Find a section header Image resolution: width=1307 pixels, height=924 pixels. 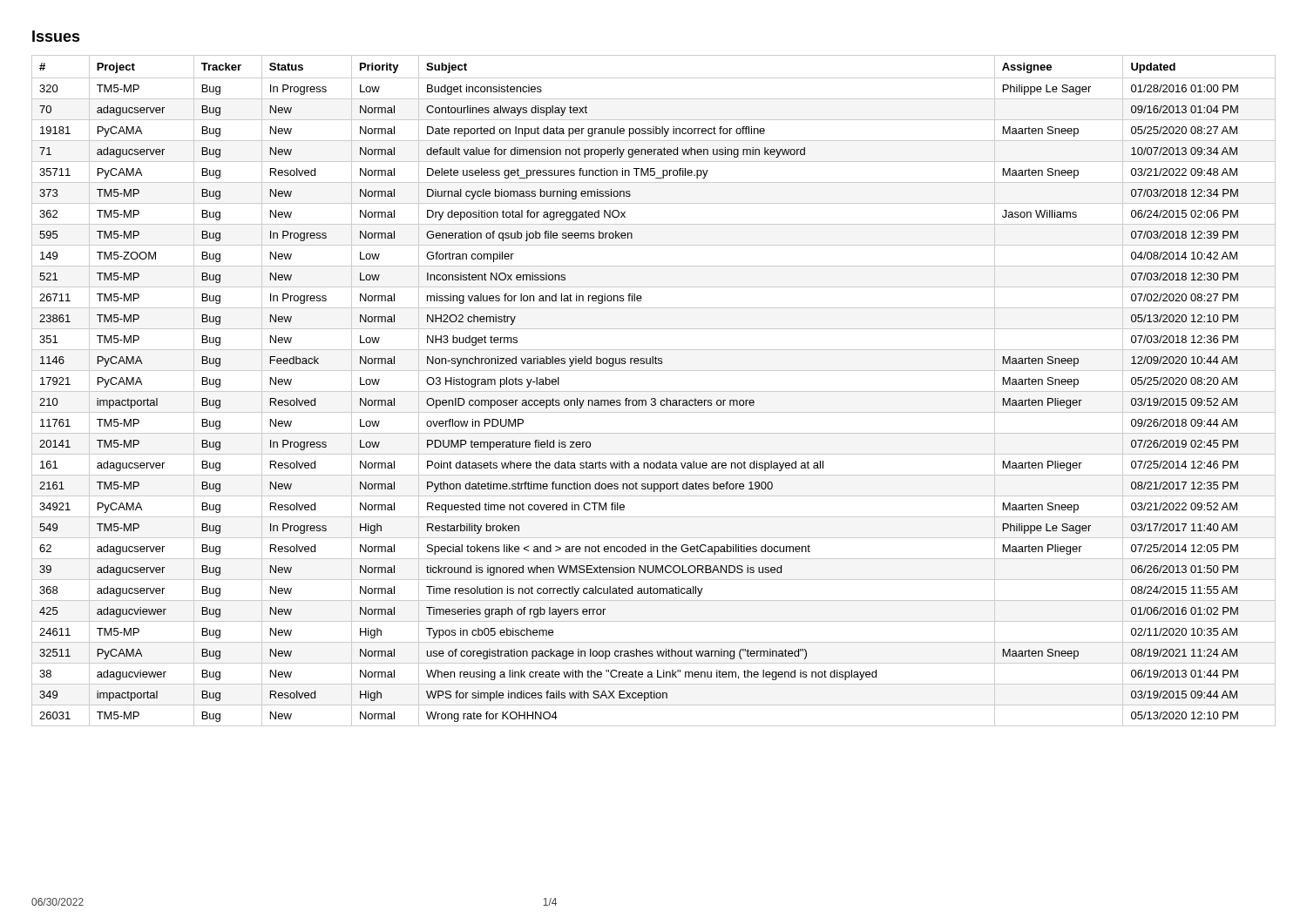pos(654,37)
